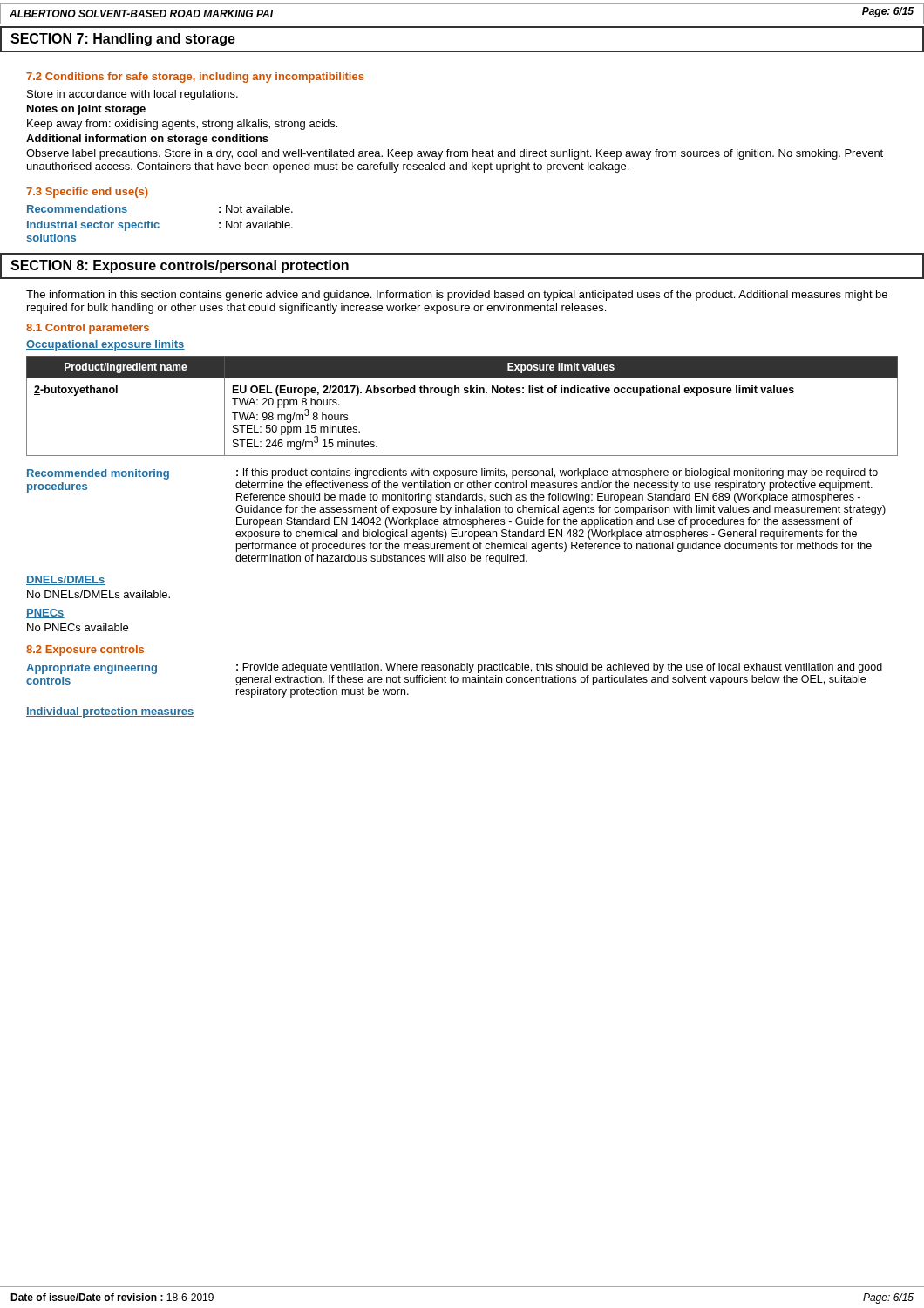Navigate to the region starting "7.3 Specific end use(s)"
Viewport: 924px width, 1308px height.
click(x=87, y=191)
